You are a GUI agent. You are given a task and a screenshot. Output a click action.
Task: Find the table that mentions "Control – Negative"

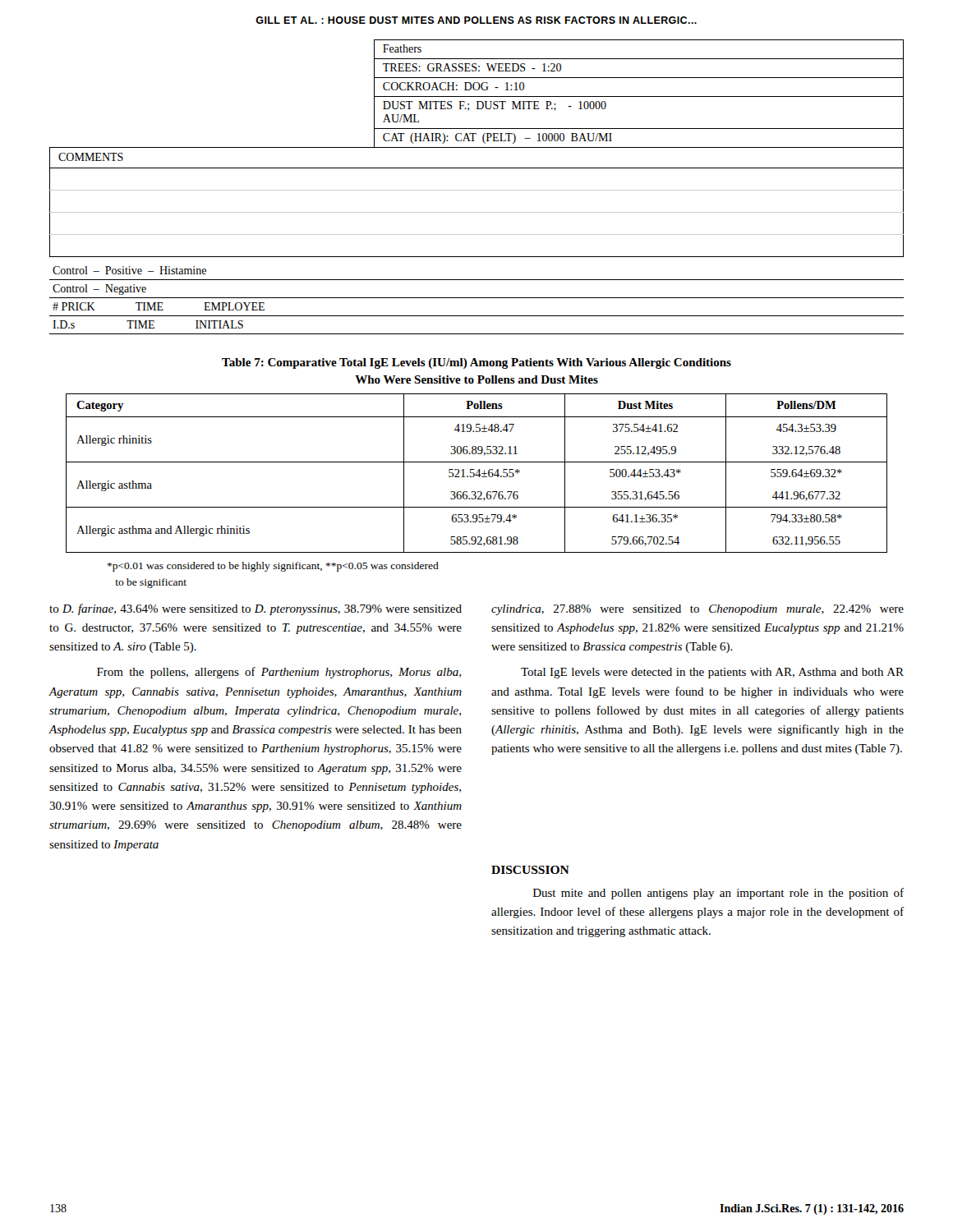point(476,298)
